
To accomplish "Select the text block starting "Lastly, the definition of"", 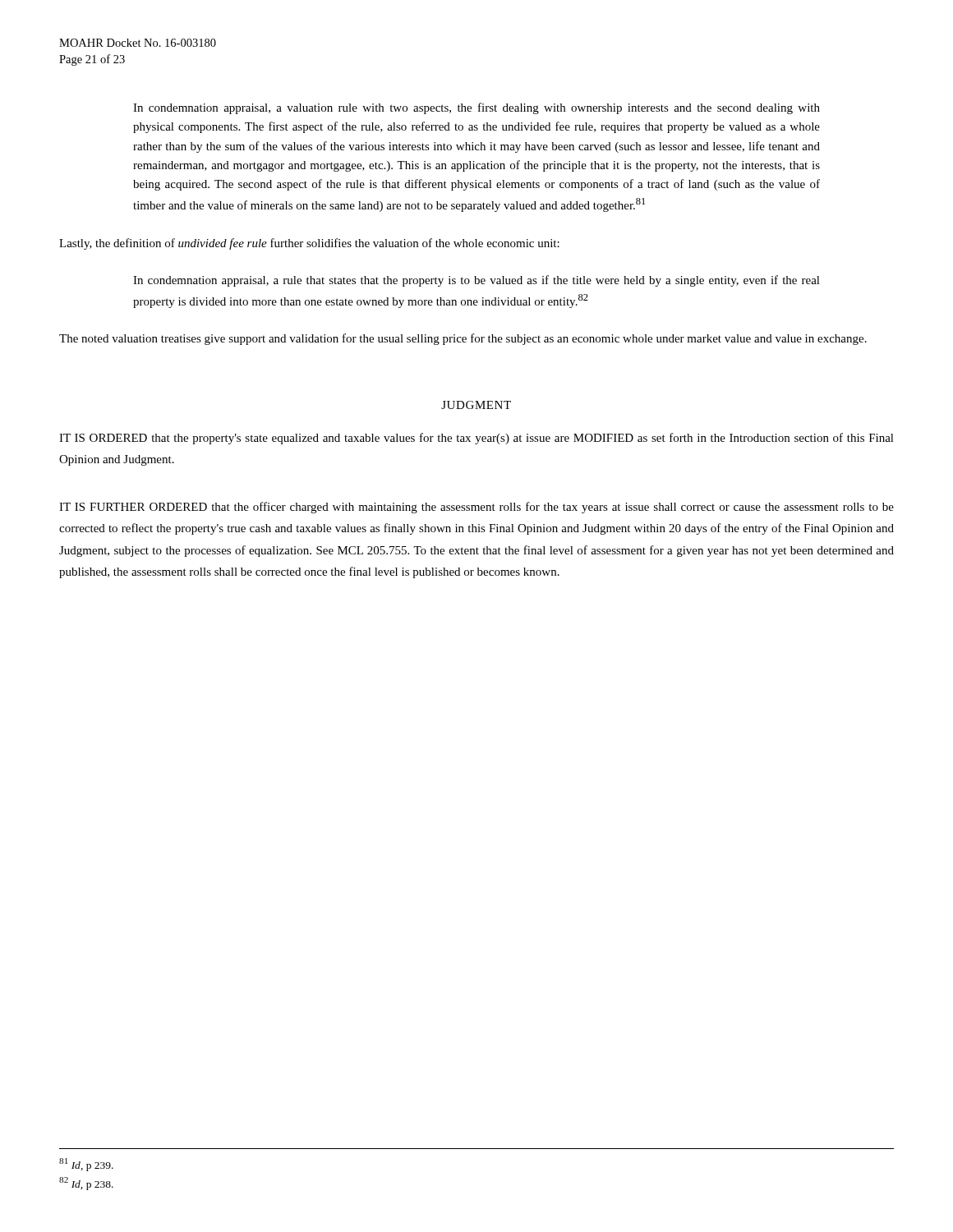I will click(310, 243).
